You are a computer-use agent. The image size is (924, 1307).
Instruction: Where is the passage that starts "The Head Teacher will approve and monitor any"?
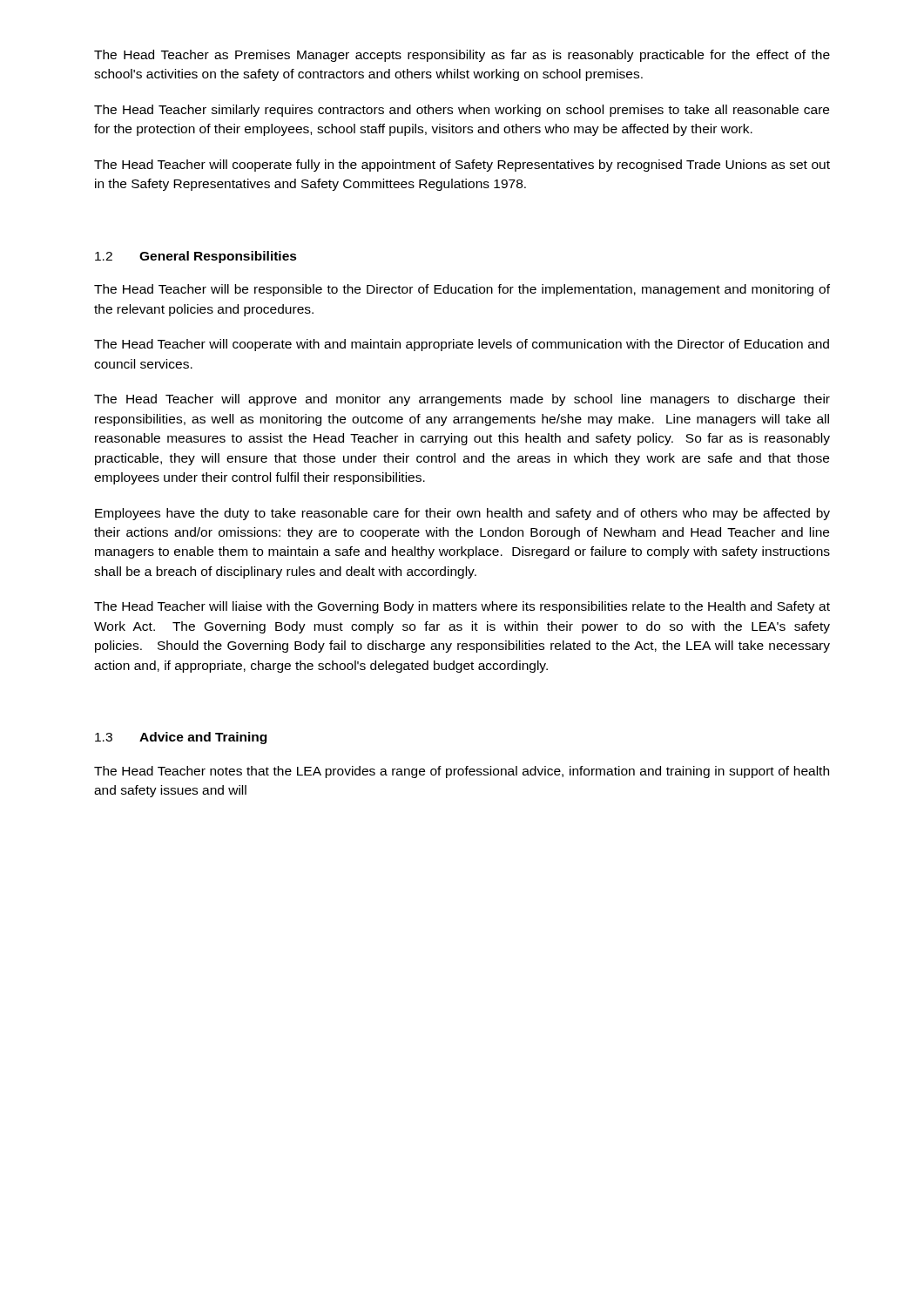tap(462, 438)
